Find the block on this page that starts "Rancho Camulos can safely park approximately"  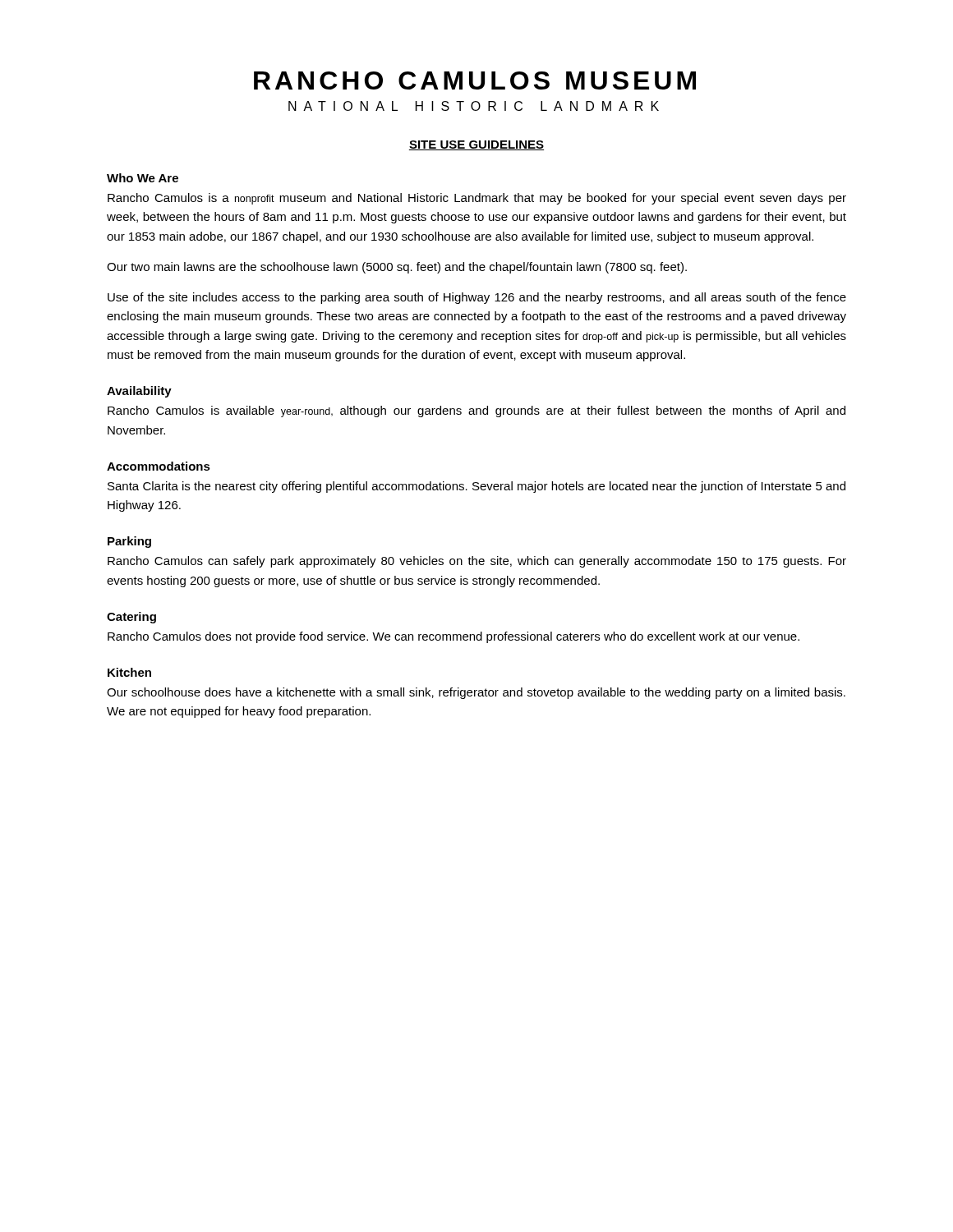476,570
